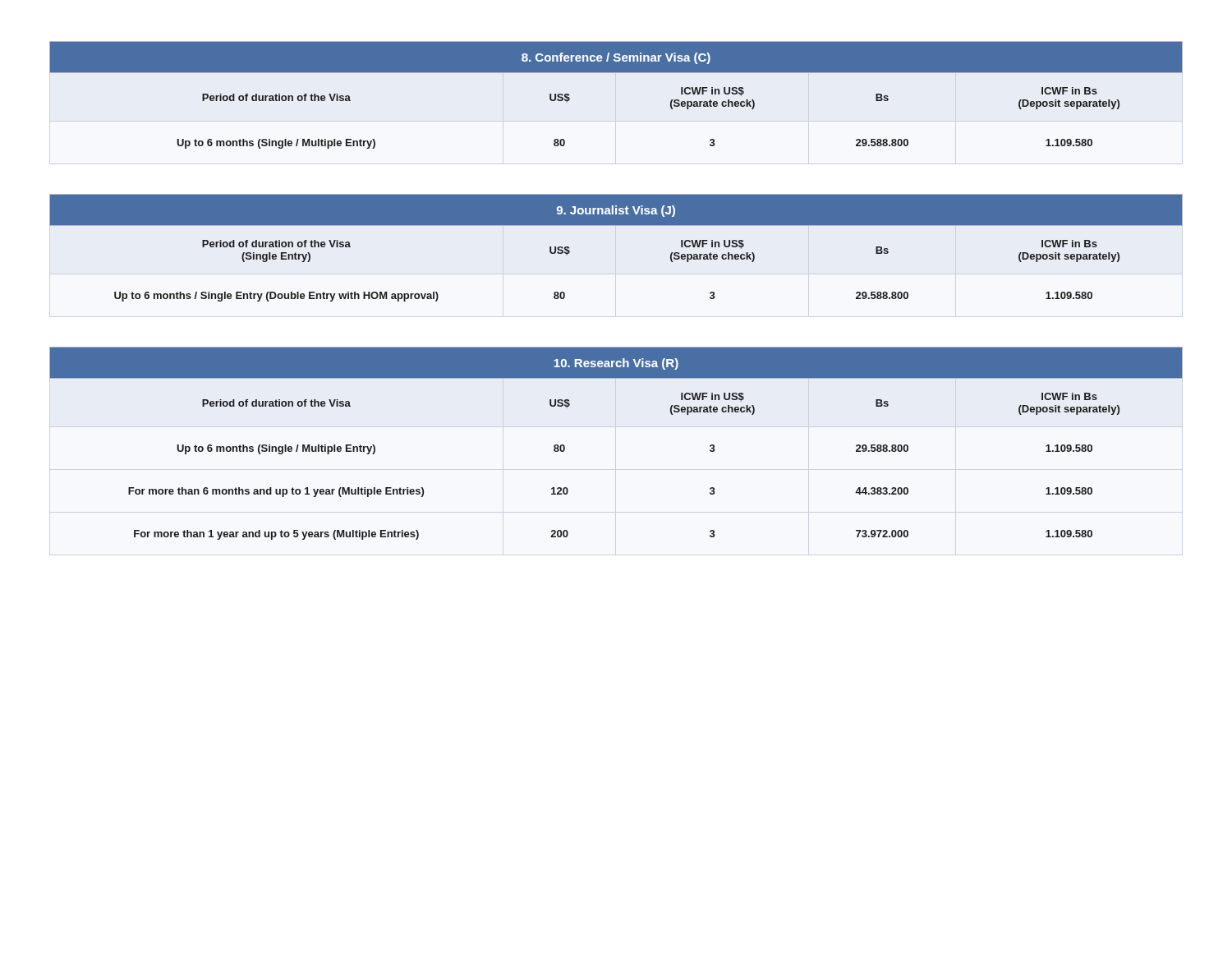
Task: Find the table that mentions "9. Journalist Visa (J)"
Action: (x=616, y=255)
